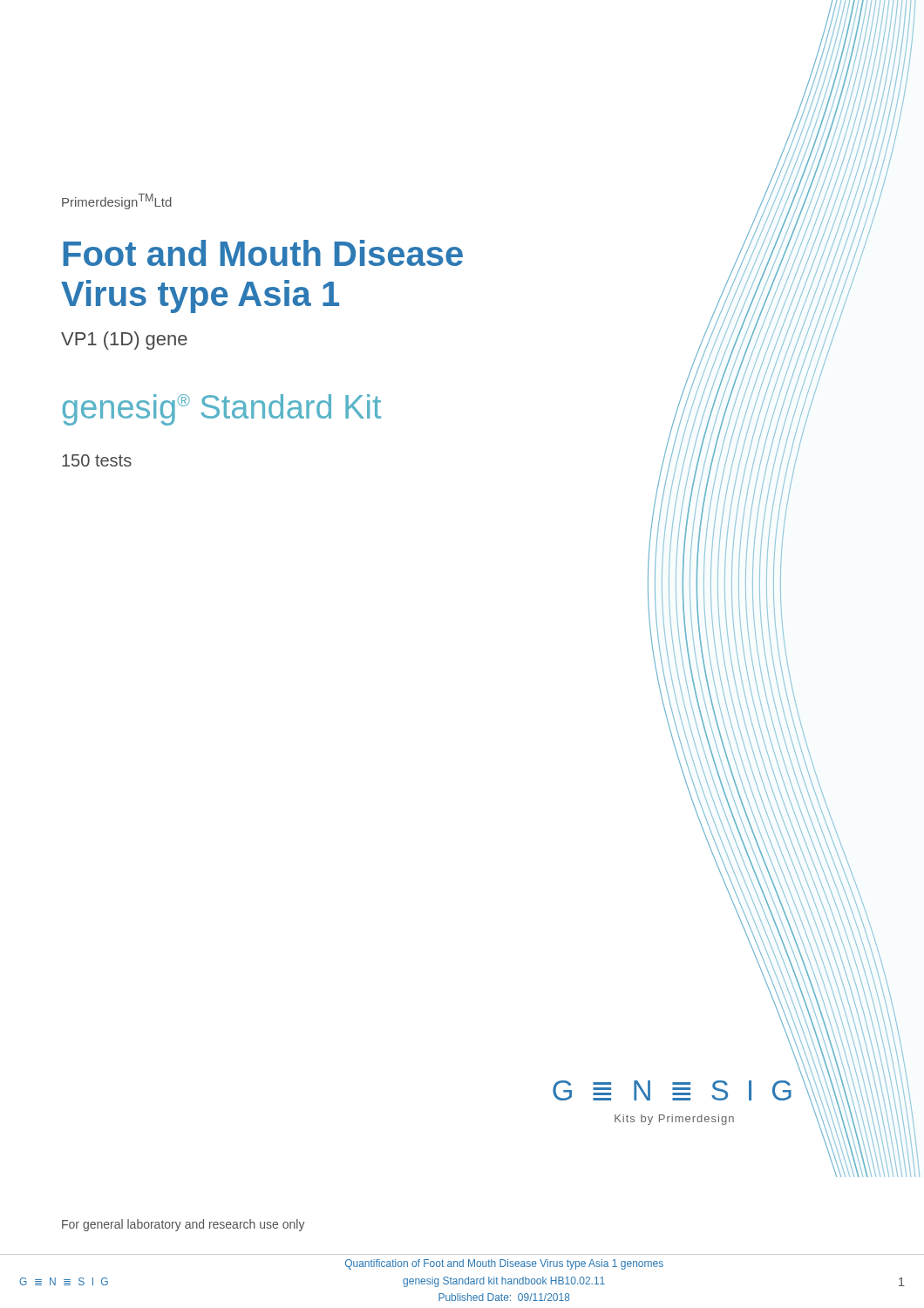The image size is (924, 1308).
Task: Locate the logo
Action: pos(675,1099)
